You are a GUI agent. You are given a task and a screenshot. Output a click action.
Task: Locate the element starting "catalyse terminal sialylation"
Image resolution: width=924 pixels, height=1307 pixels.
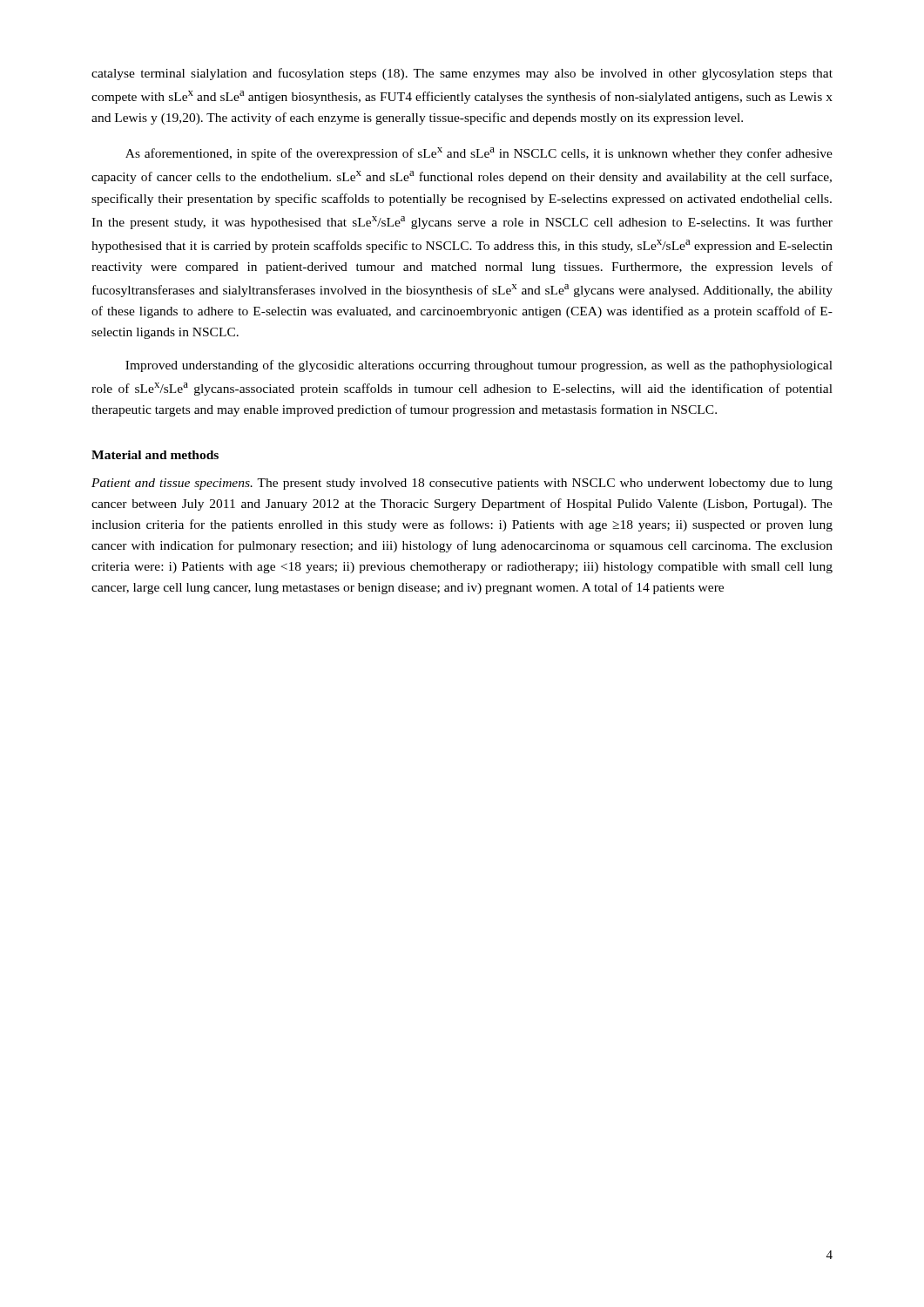click(462, 95)
